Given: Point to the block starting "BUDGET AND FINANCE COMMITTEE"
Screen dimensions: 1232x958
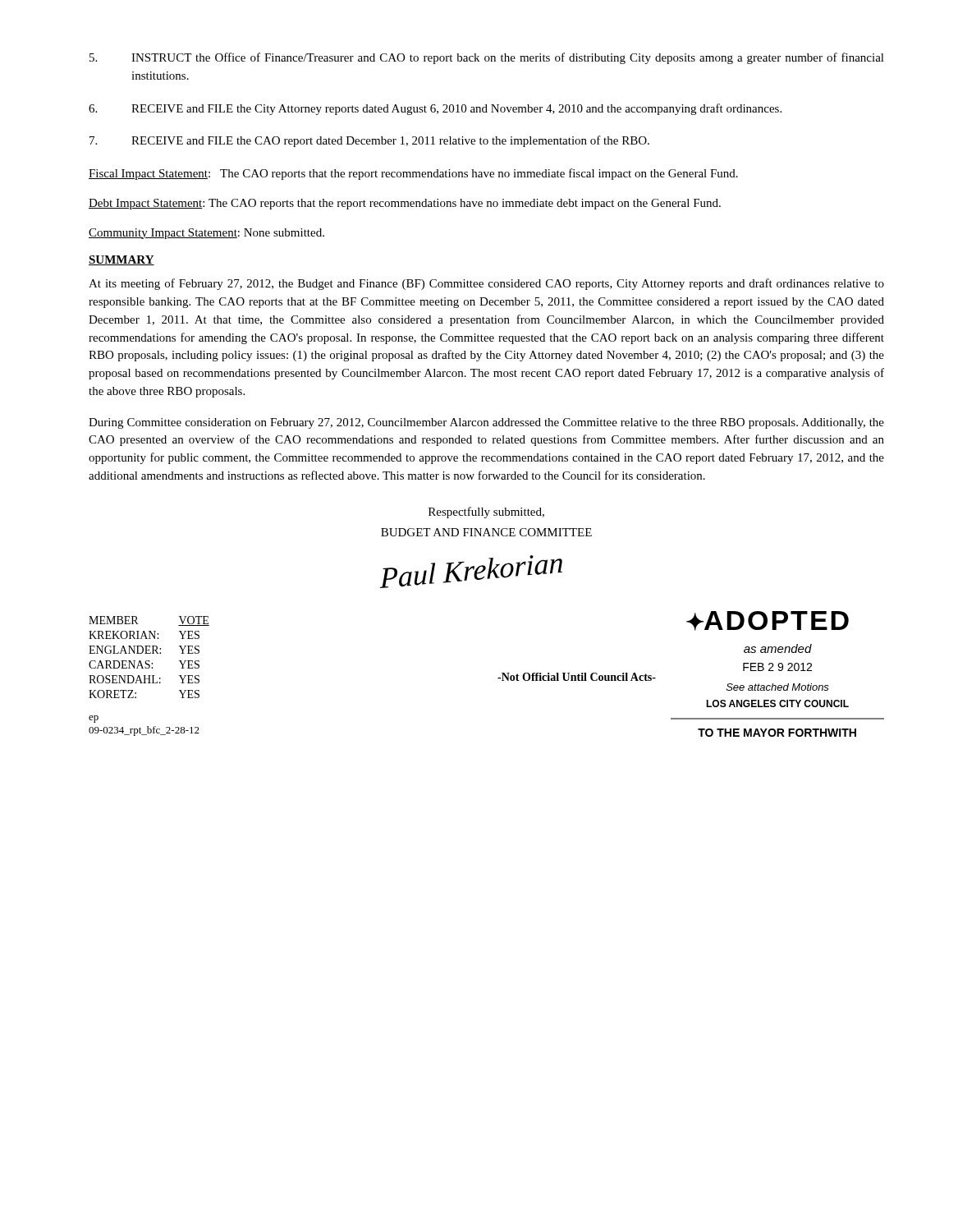Looking at the screenshot, I should 486,532.
